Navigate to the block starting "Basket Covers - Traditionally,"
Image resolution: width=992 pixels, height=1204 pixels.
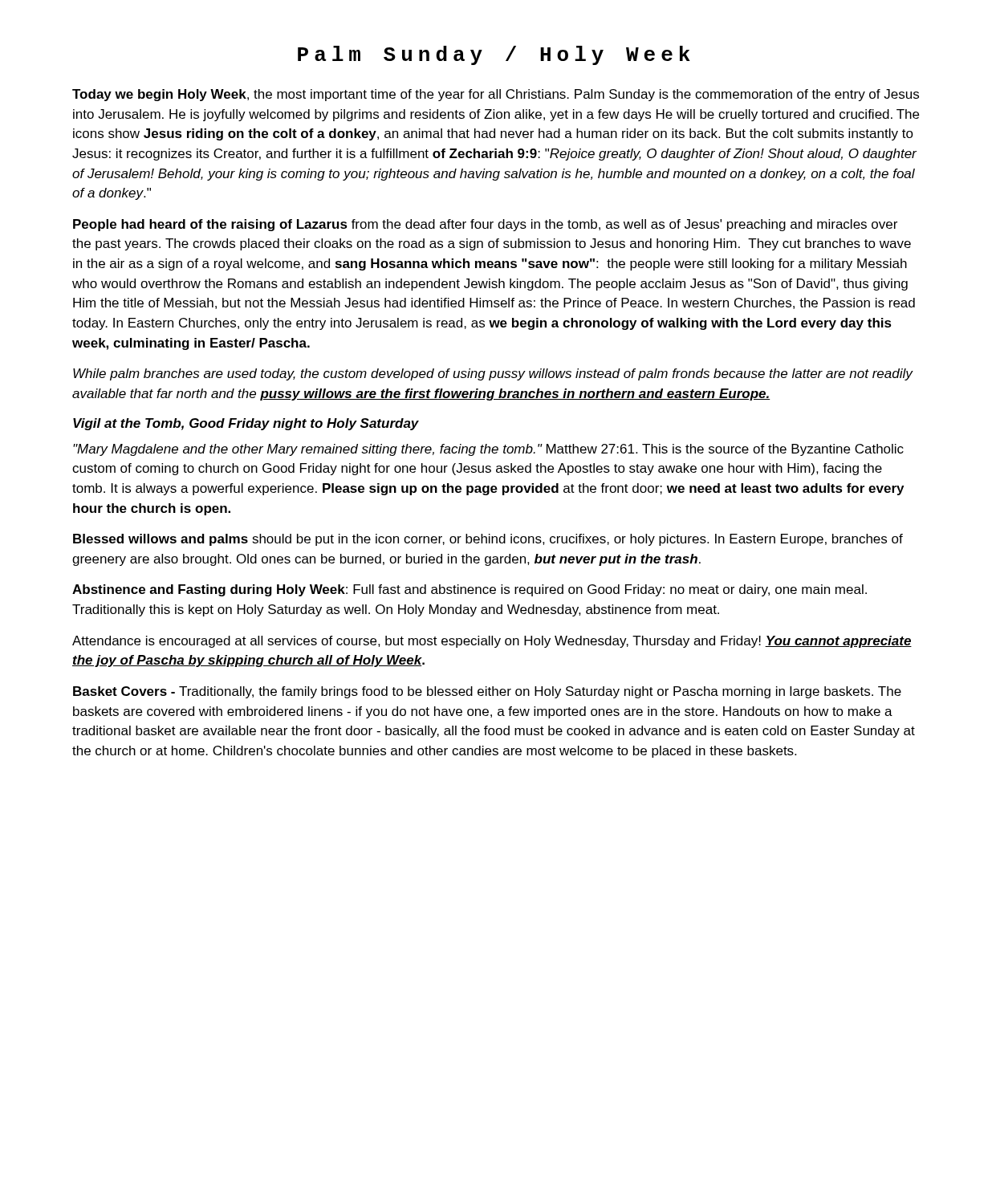coord(493,721)
